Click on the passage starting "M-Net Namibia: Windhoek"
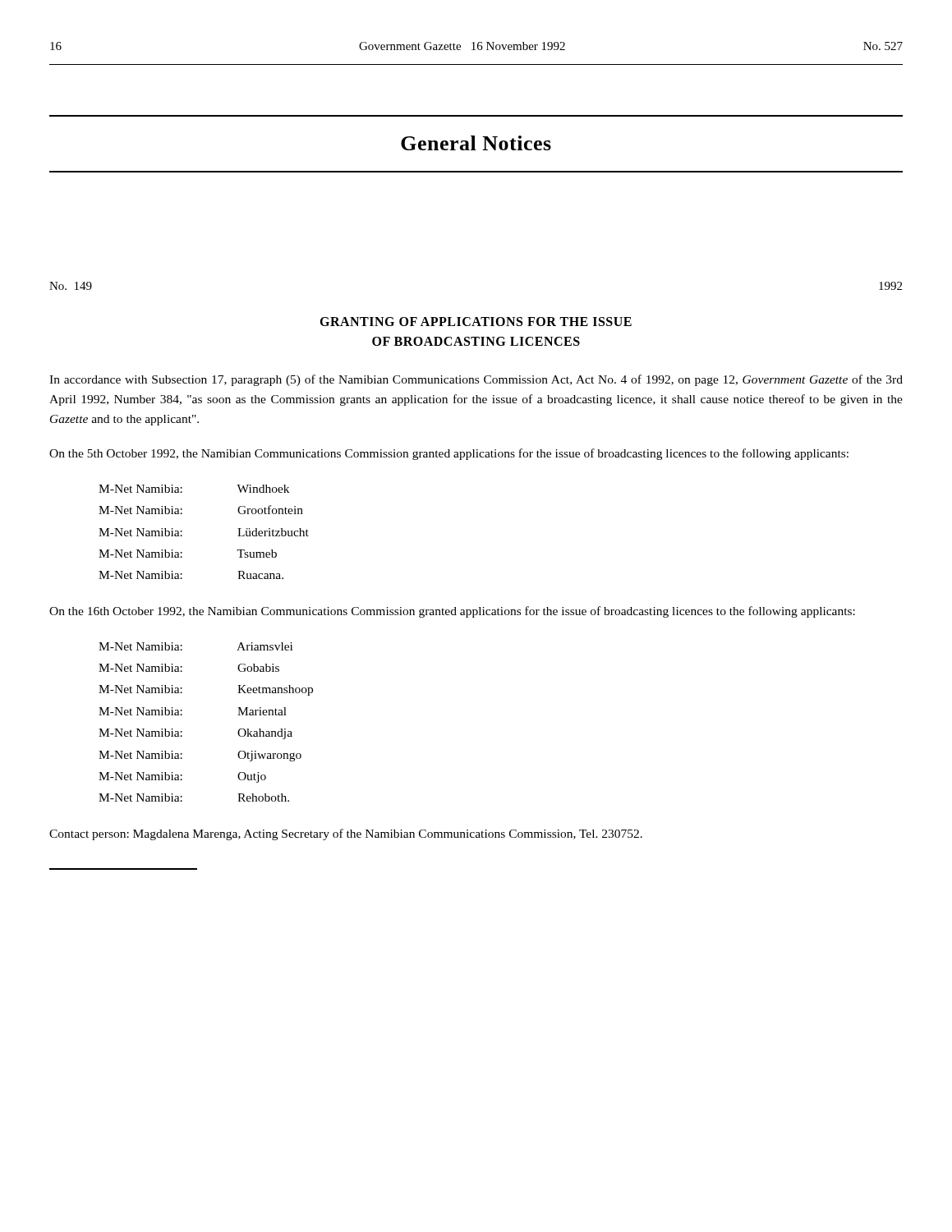Screen dimensions: 1232x952 pyautogui.click(x=140, y=488)
